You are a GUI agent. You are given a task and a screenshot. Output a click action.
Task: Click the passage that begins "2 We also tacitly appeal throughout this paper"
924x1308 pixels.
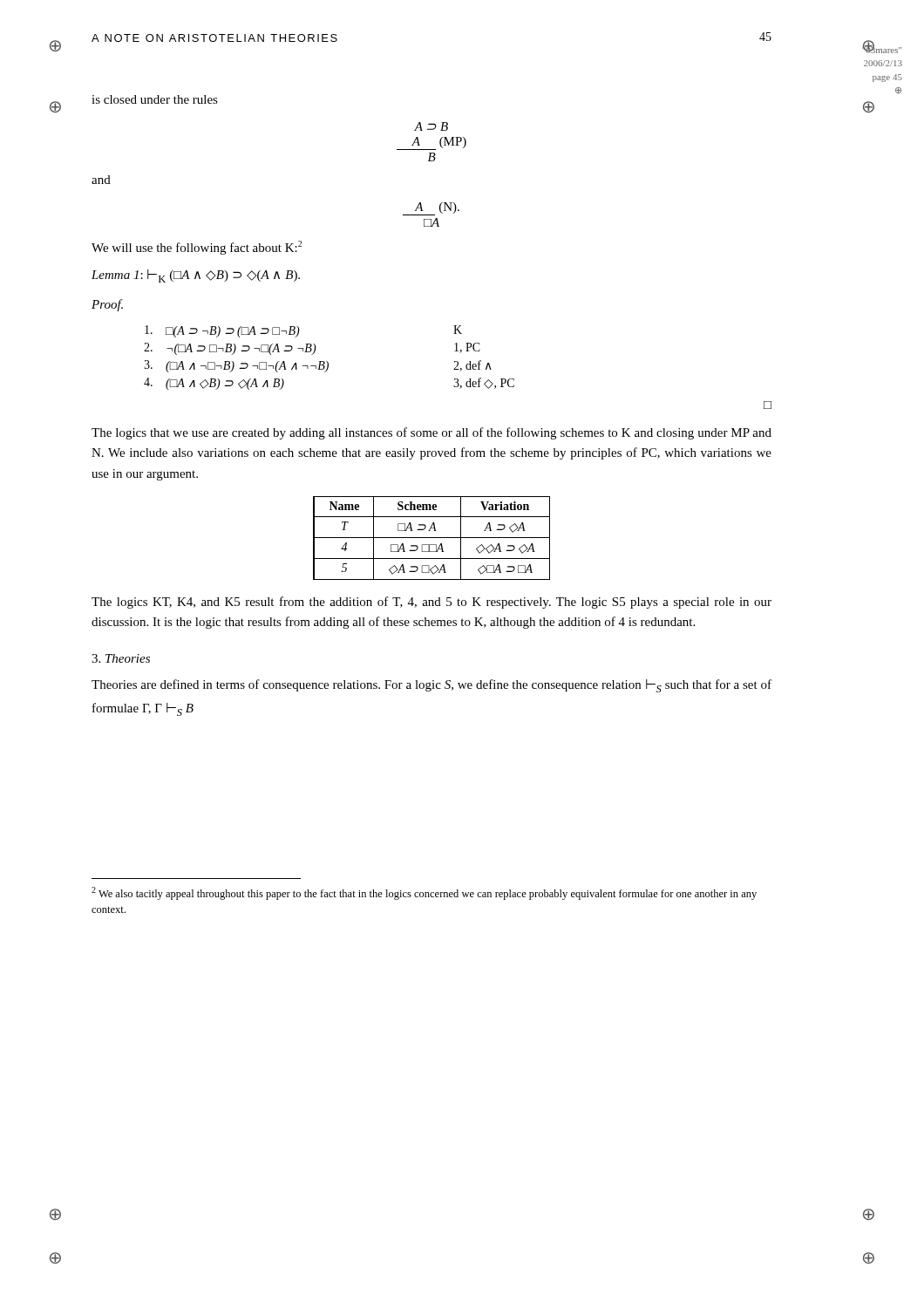pos(424,900)
